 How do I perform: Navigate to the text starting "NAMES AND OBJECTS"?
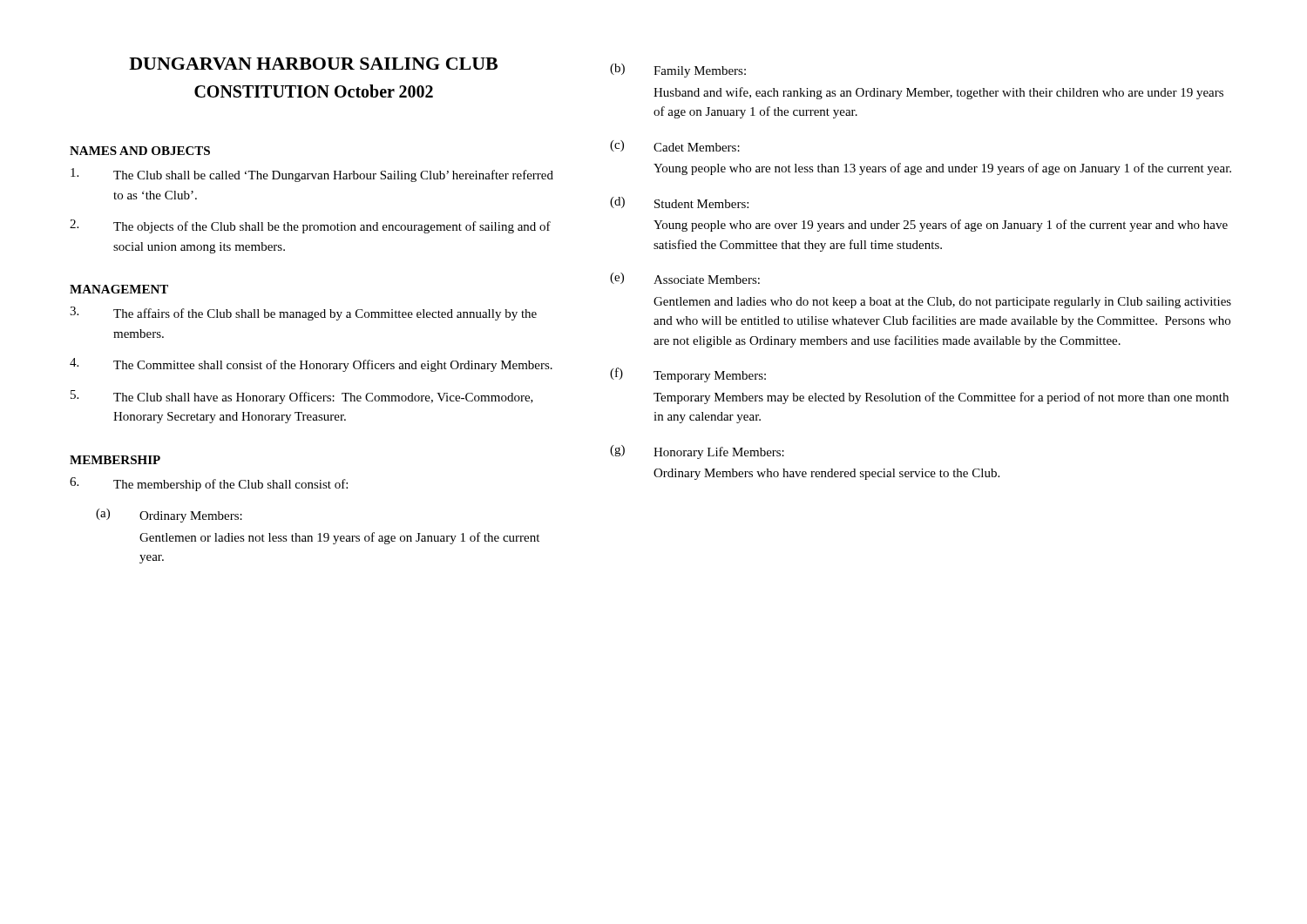(140, 151)
